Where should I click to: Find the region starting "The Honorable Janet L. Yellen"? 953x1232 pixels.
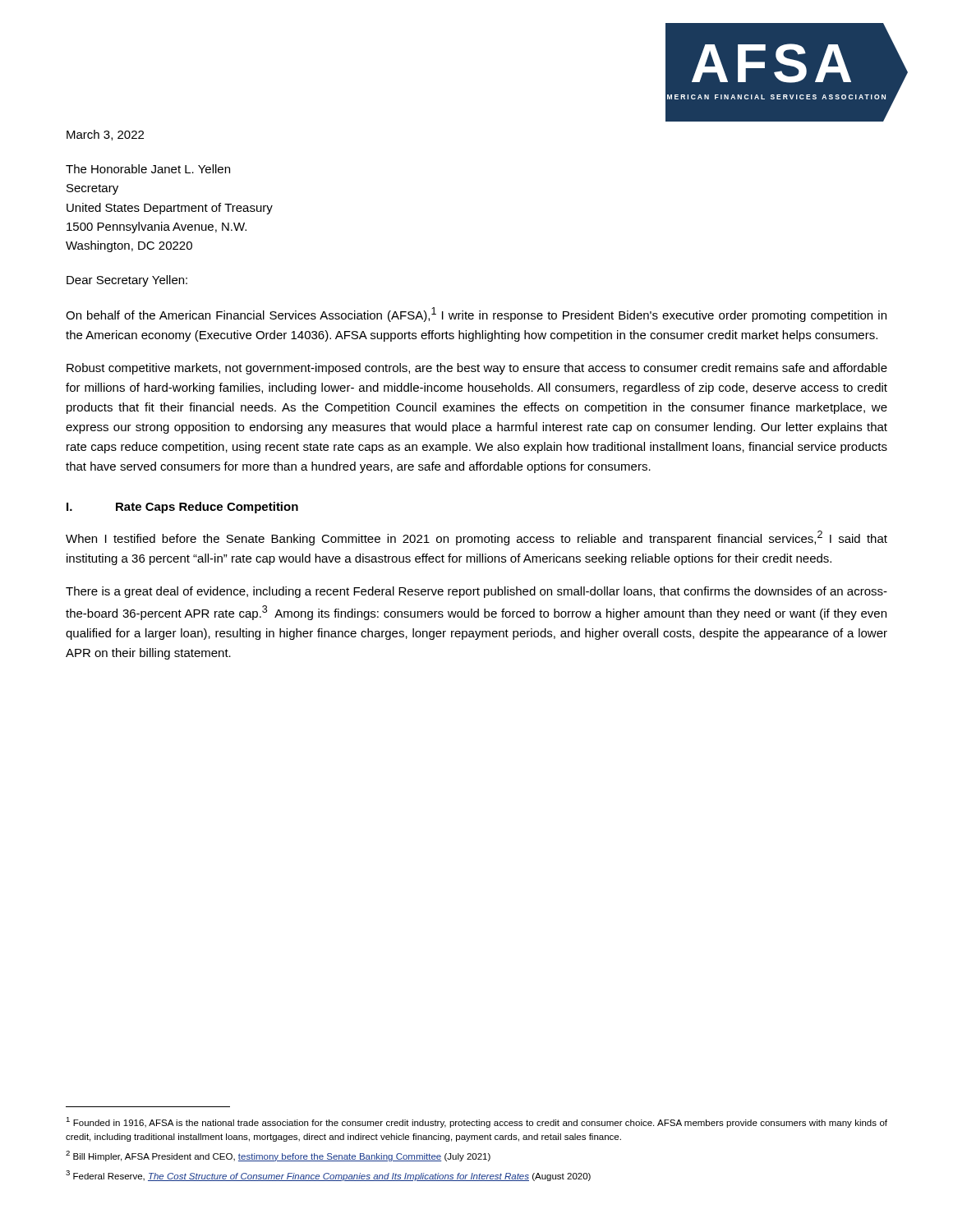coord(169,207)
